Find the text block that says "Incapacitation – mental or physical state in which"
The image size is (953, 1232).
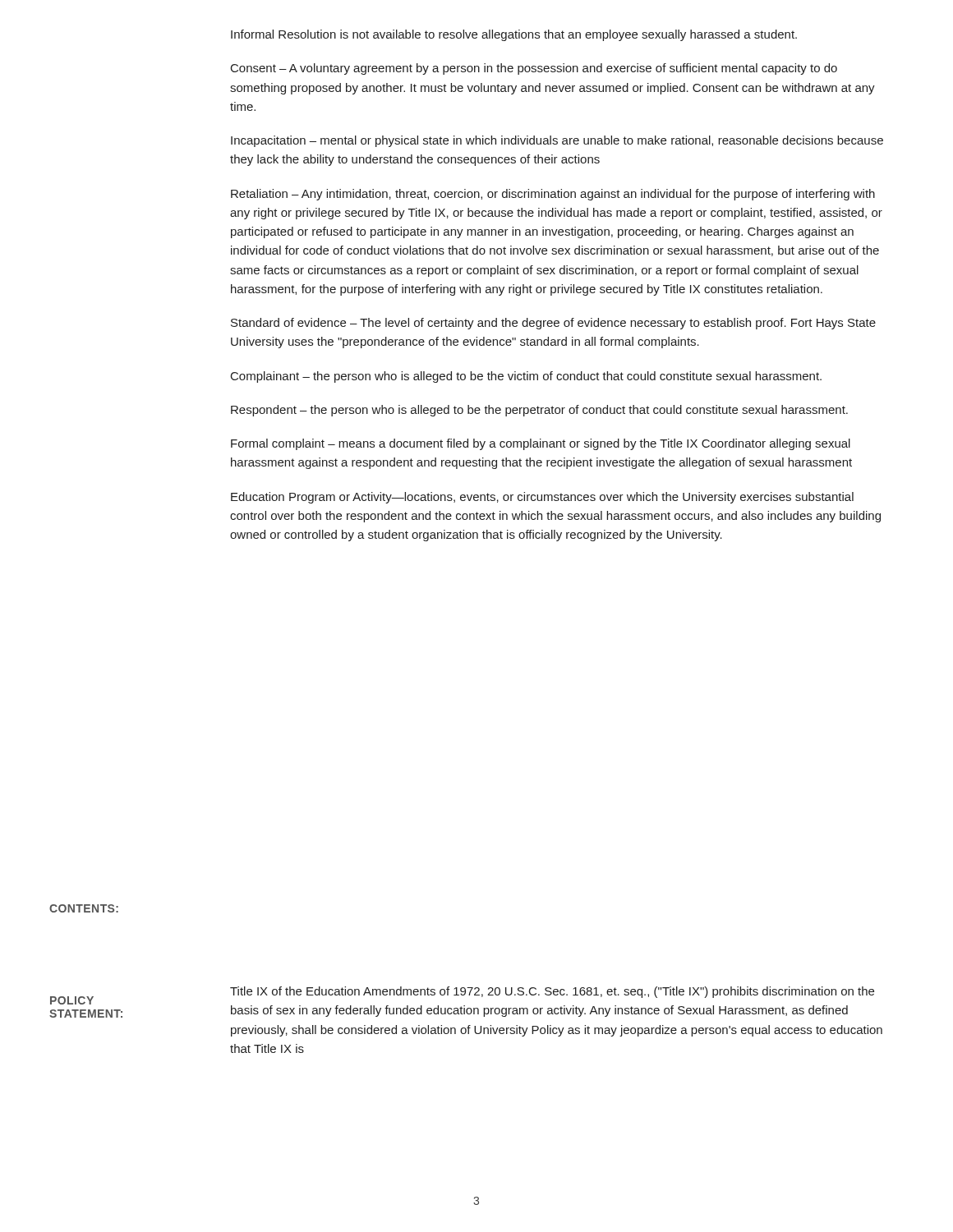(557, 150)
